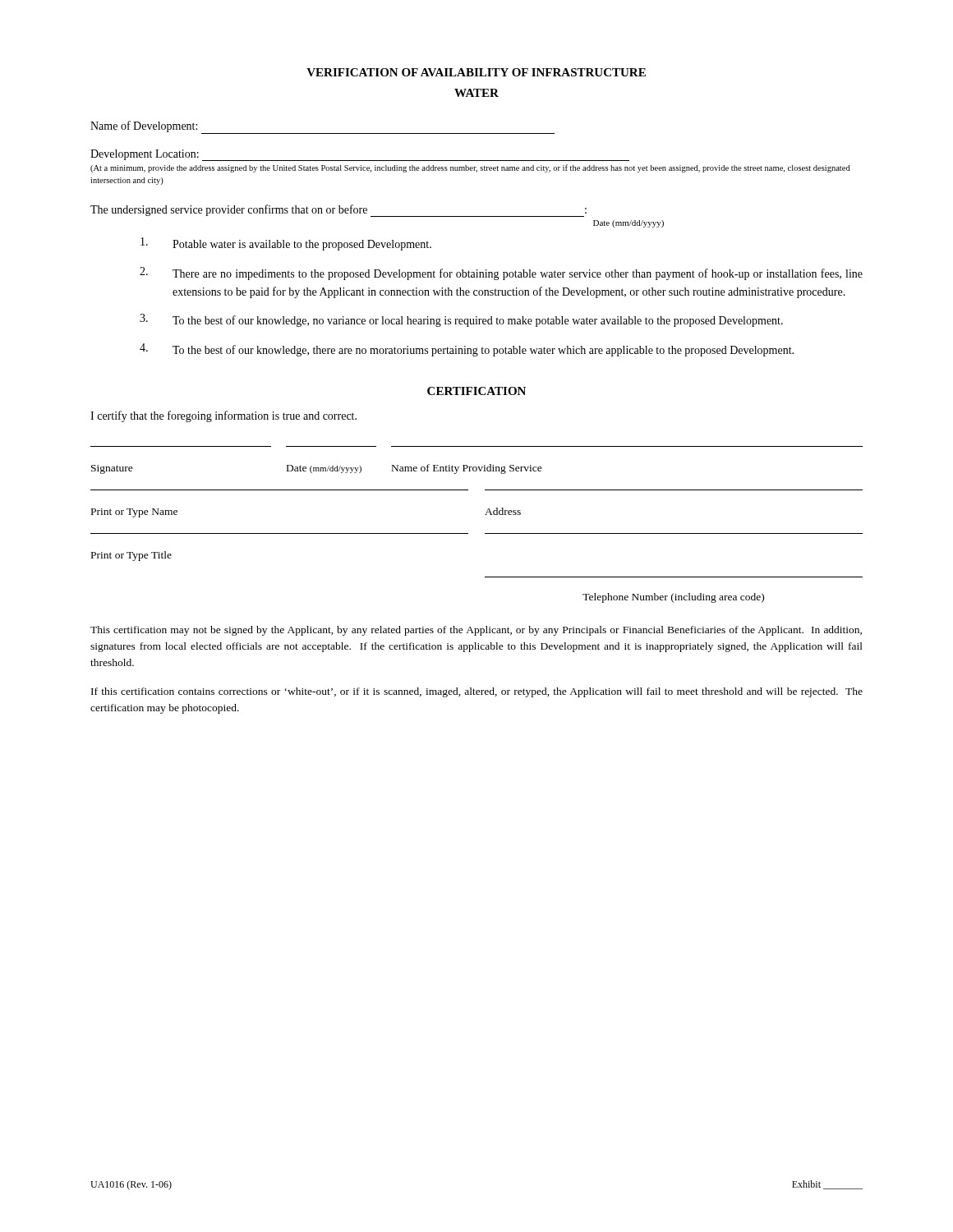The height and width of the screenshot is (1232, 953).
Task: Find the text with the text "Name of Development:"
Action: coord(322,127)
